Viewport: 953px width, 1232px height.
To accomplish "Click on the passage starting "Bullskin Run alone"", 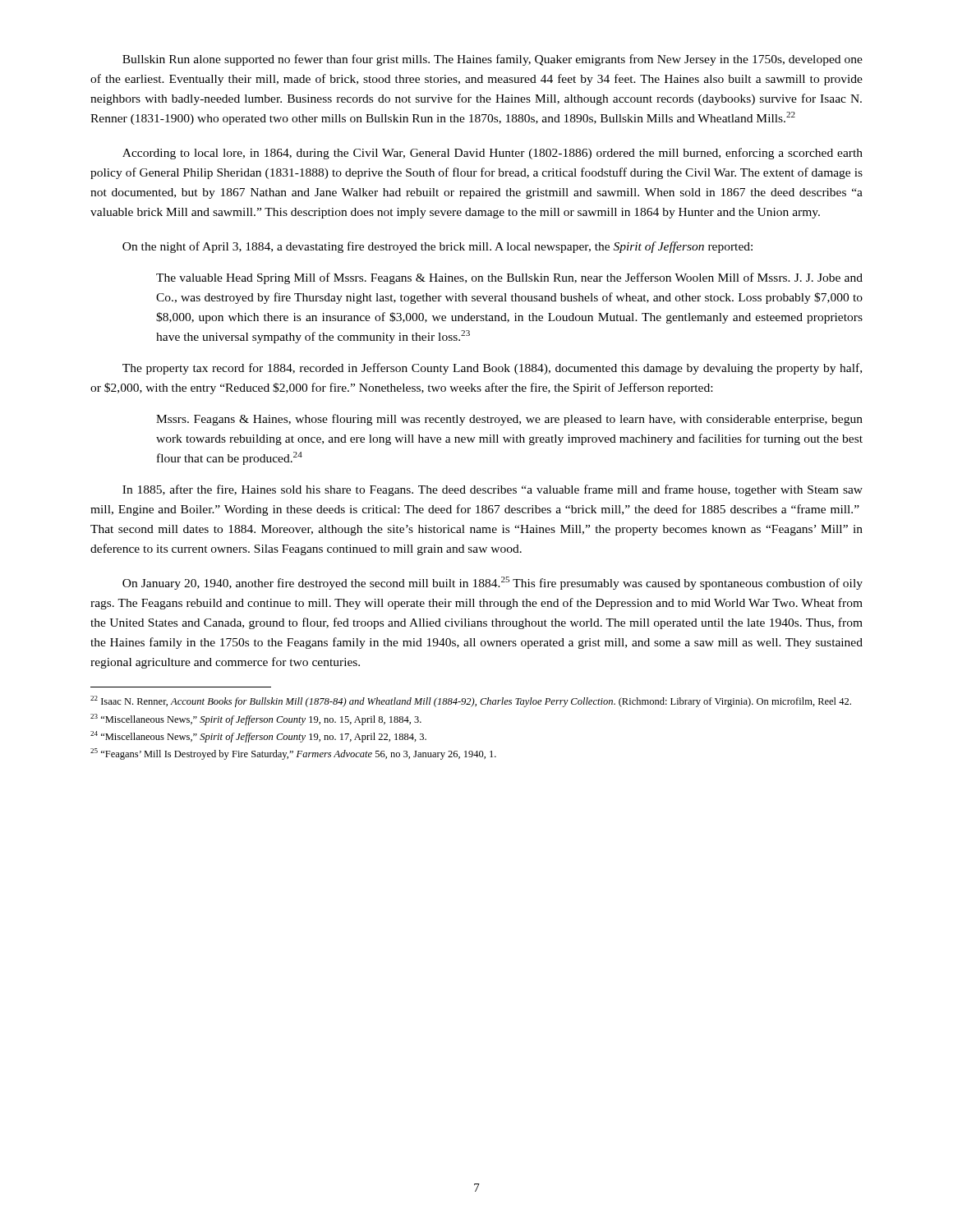I will tap(476, 89).
